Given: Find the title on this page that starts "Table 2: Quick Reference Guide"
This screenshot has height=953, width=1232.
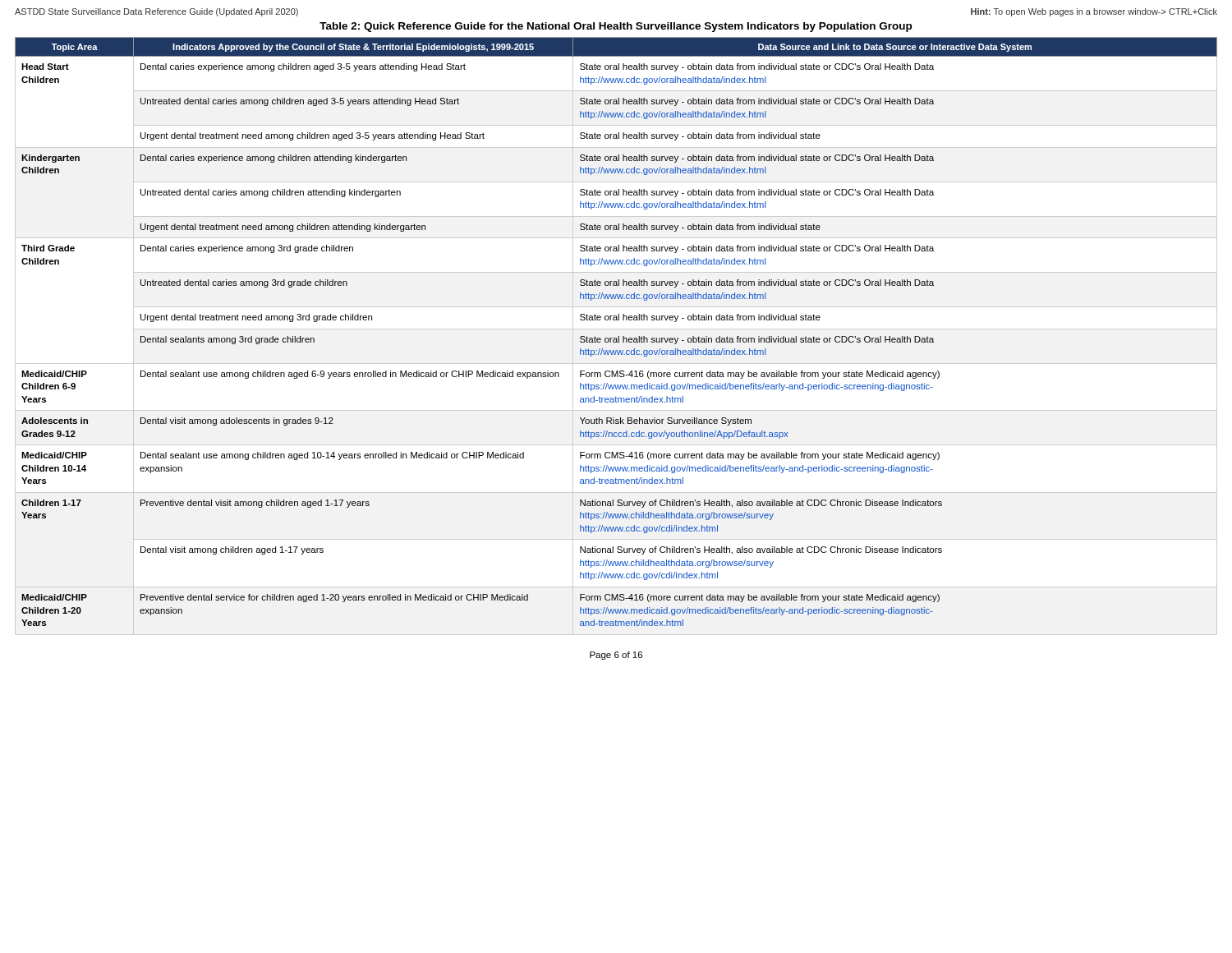Looking at the screenshot, I should (616, 26).
